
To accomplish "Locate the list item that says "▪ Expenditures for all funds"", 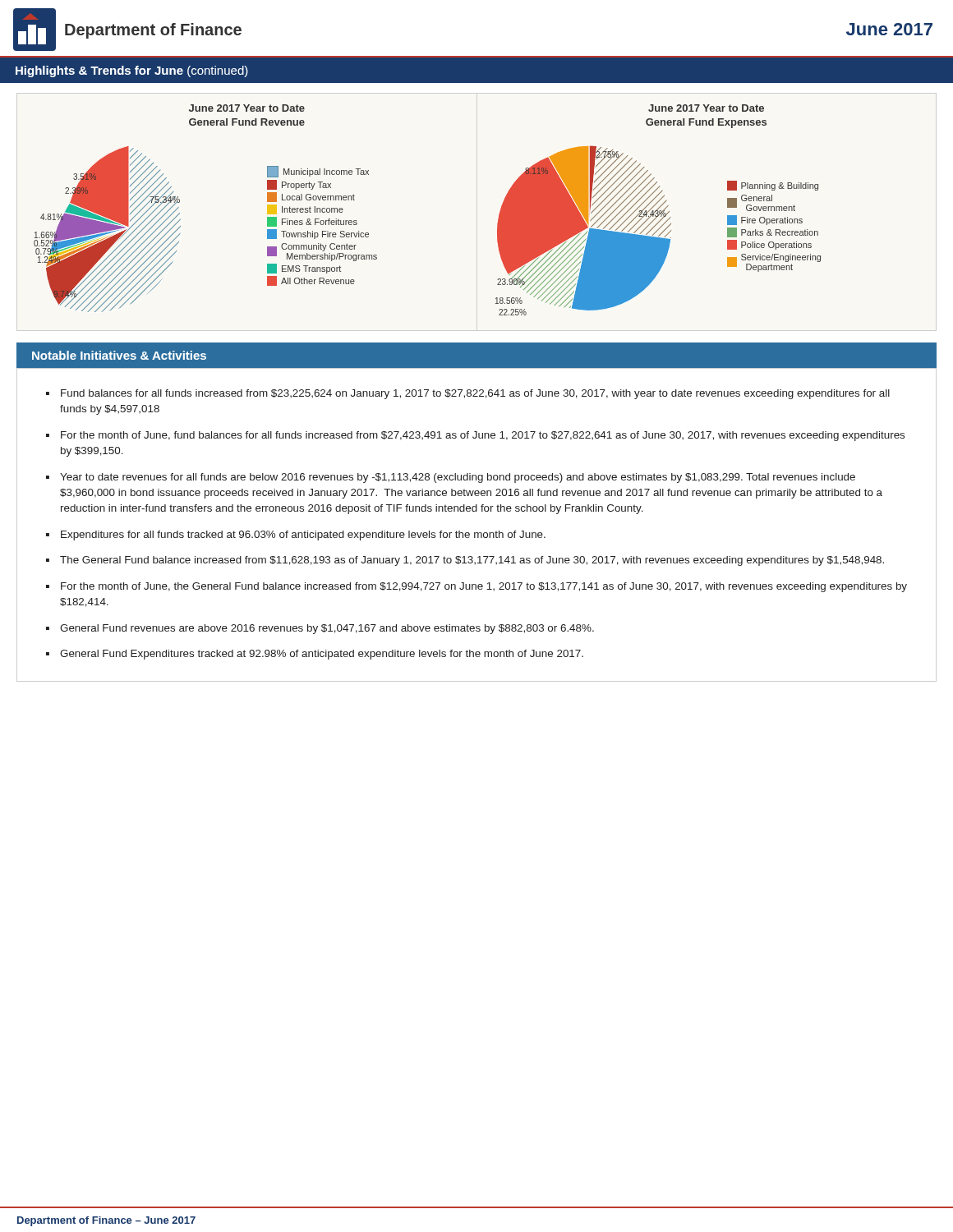I will tap(296, 534).
